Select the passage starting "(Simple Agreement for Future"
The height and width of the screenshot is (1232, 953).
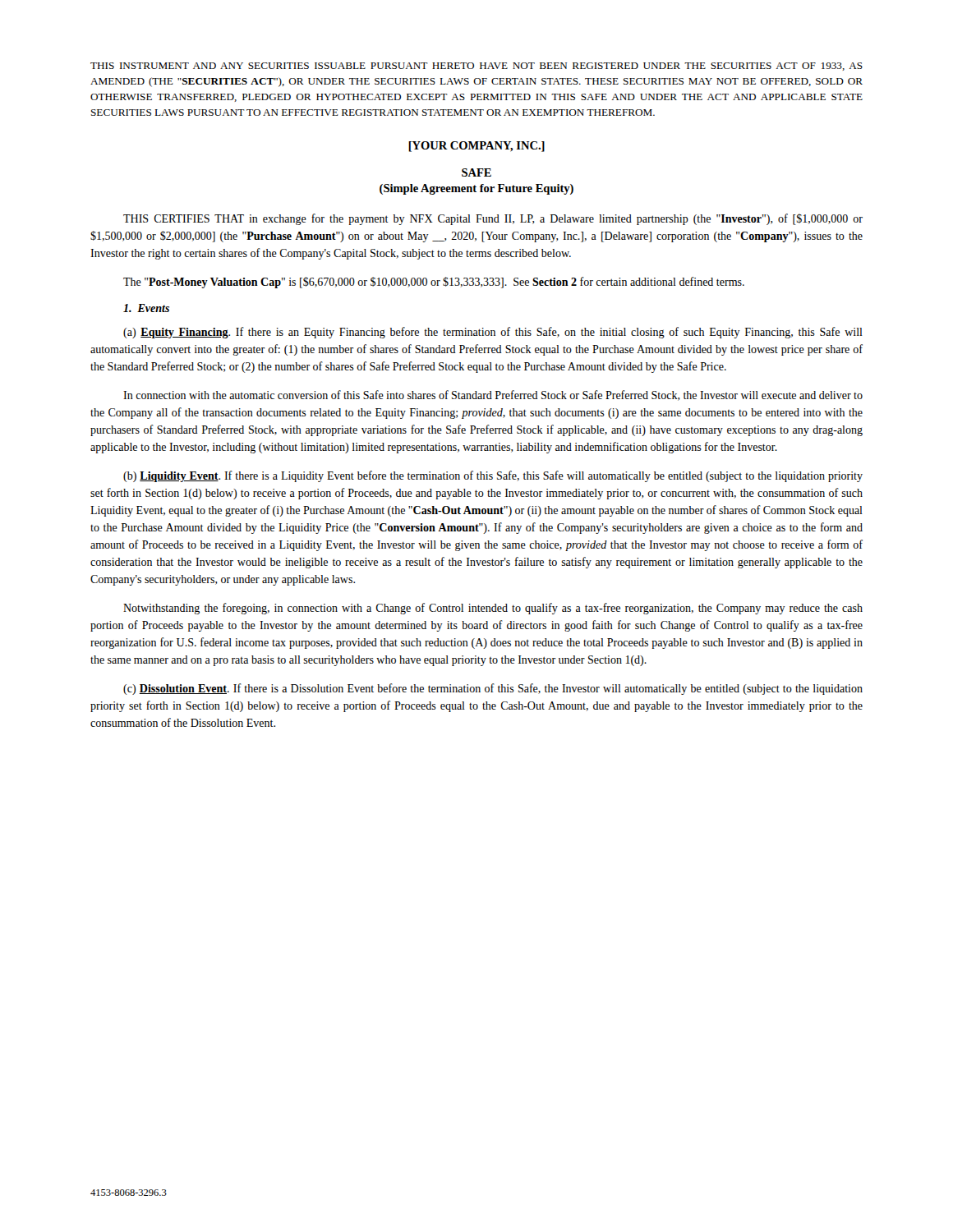pyautogui.click(x=476, y=188)
